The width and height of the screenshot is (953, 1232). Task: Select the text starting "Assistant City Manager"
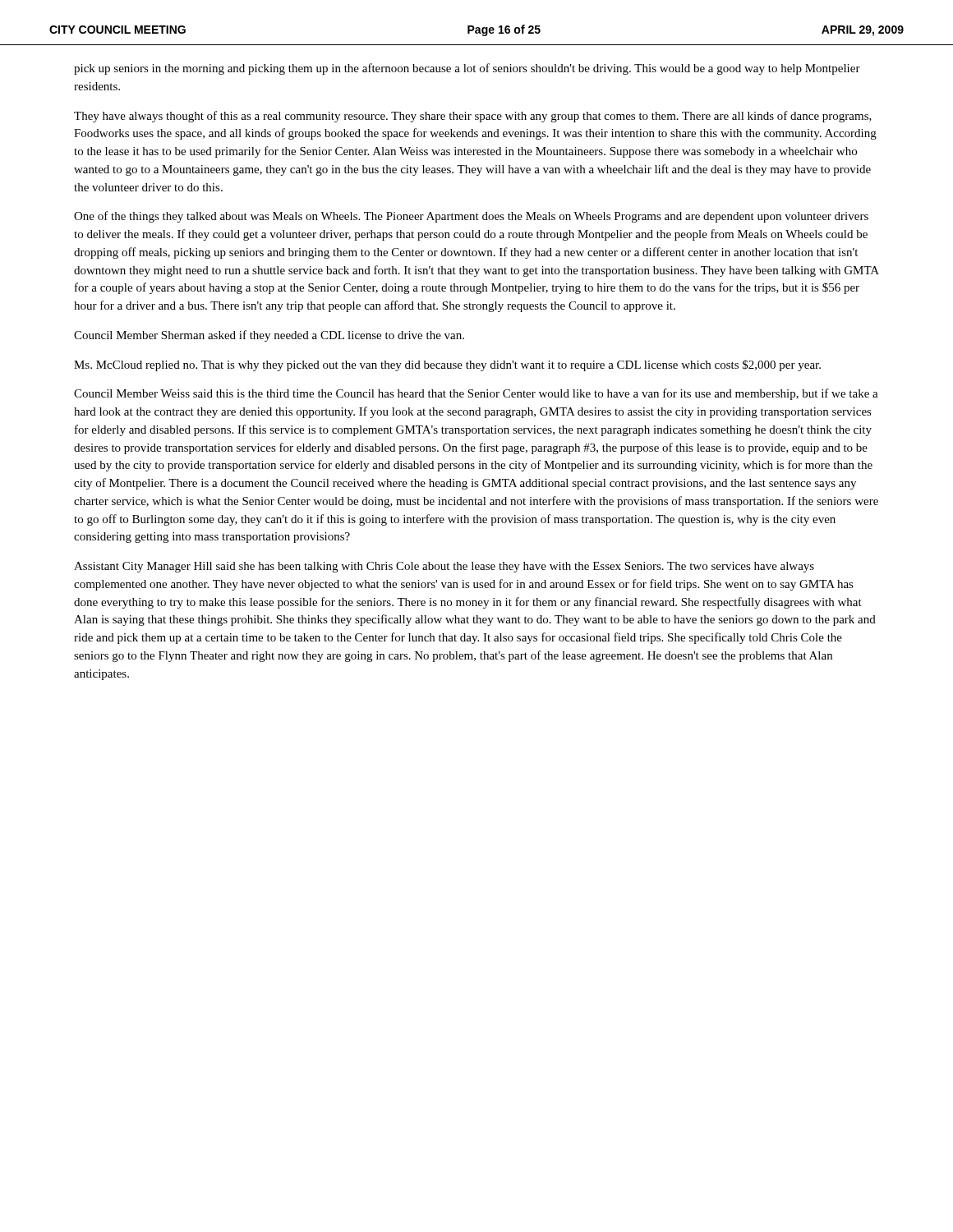[x=475, y=620]
